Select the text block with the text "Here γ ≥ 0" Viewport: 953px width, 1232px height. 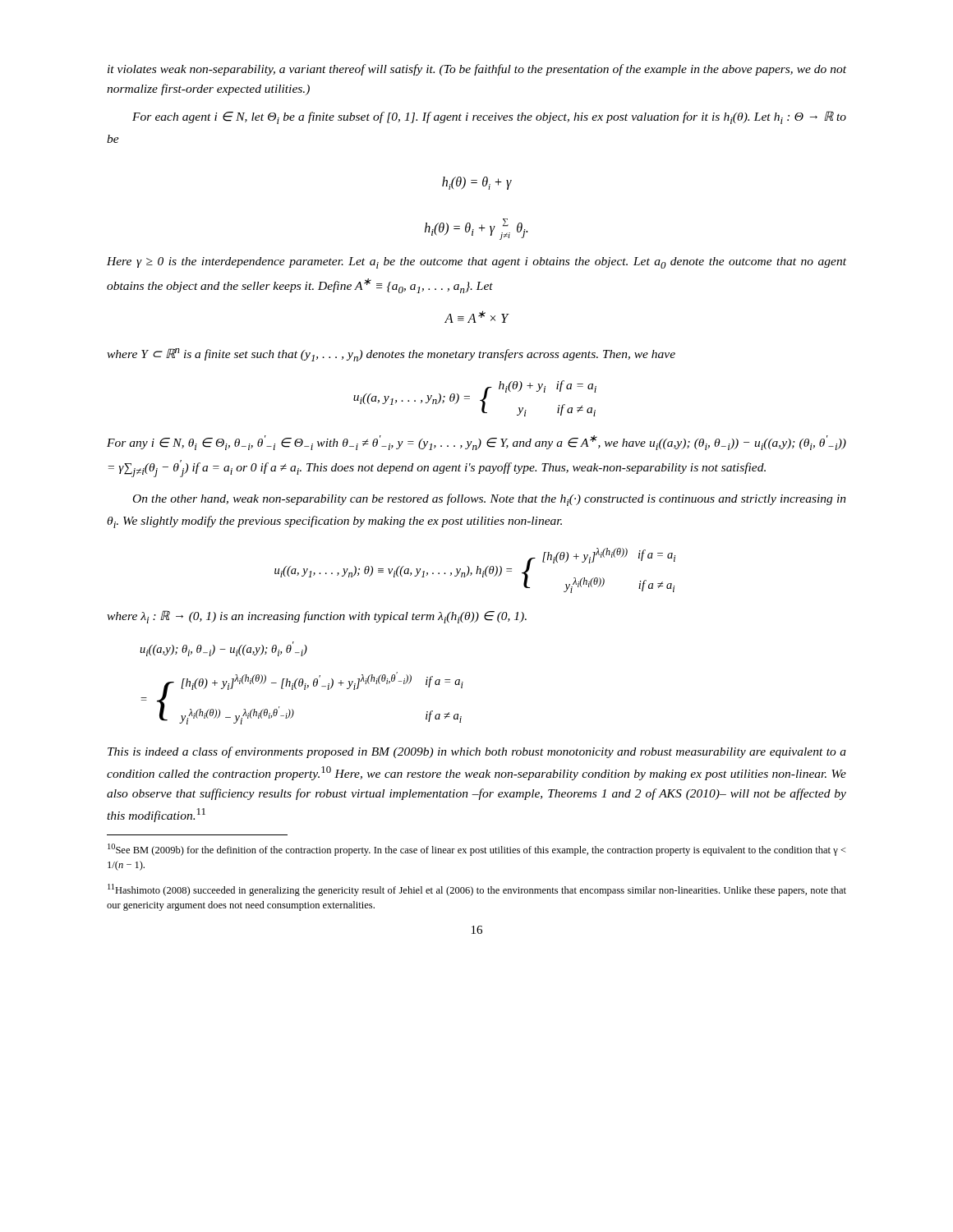coord(476,275)
